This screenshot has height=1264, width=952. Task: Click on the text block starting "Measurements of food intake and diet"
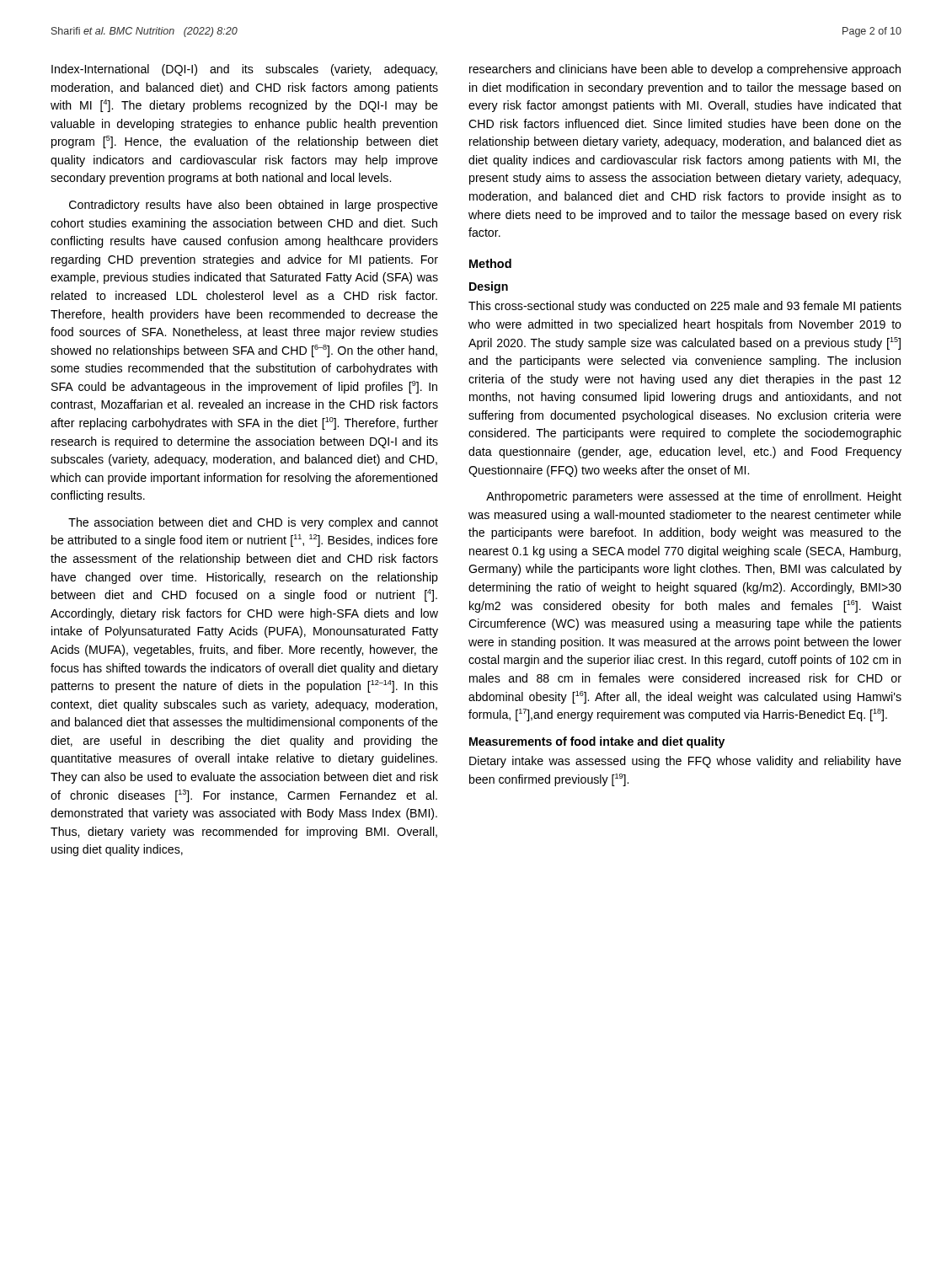coord(597,741)
